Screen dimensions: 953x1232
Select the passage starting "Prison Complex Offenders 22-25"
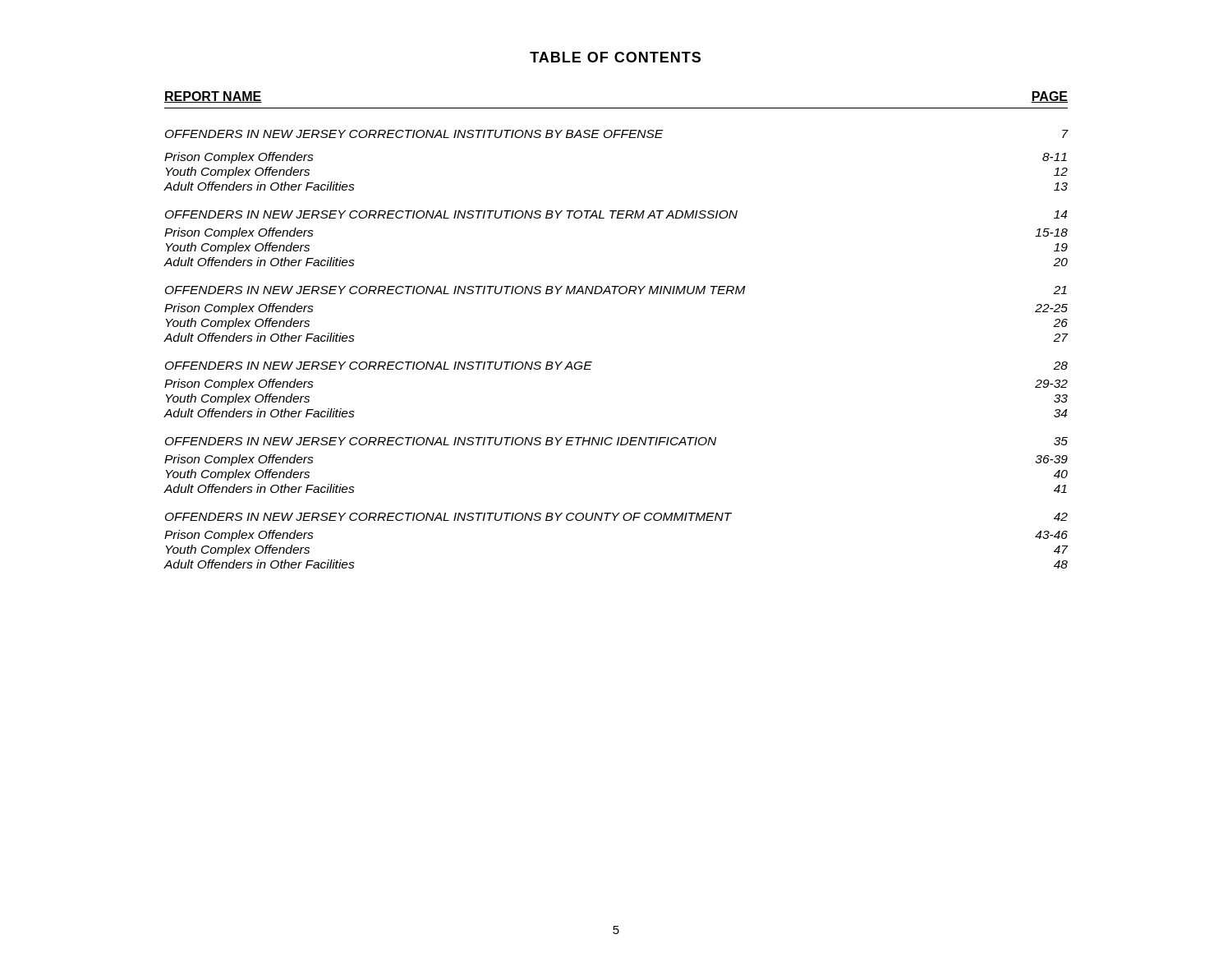246,308
